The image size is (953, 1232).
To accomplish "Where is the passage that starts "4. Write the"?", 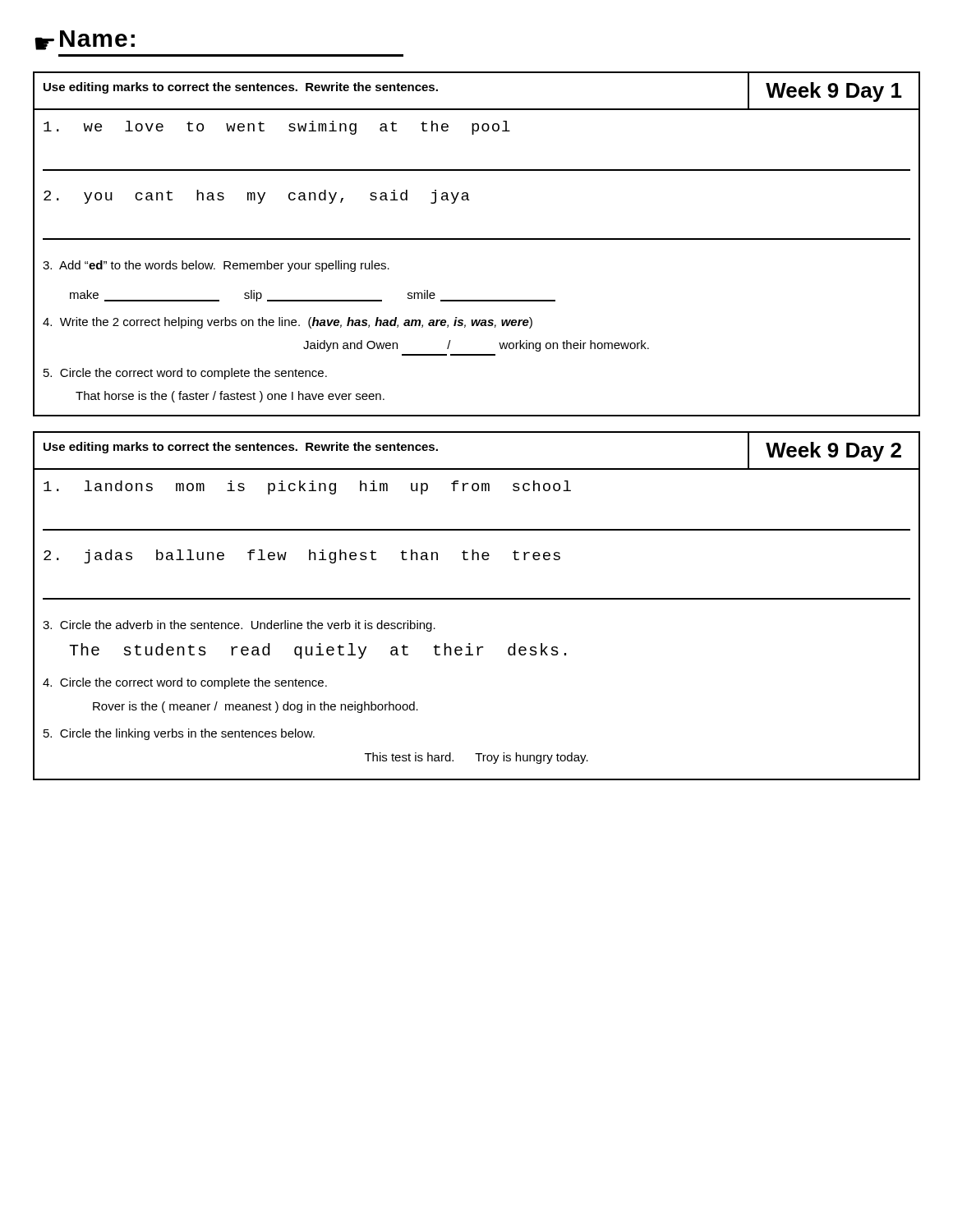I will [x=476, y=330].
